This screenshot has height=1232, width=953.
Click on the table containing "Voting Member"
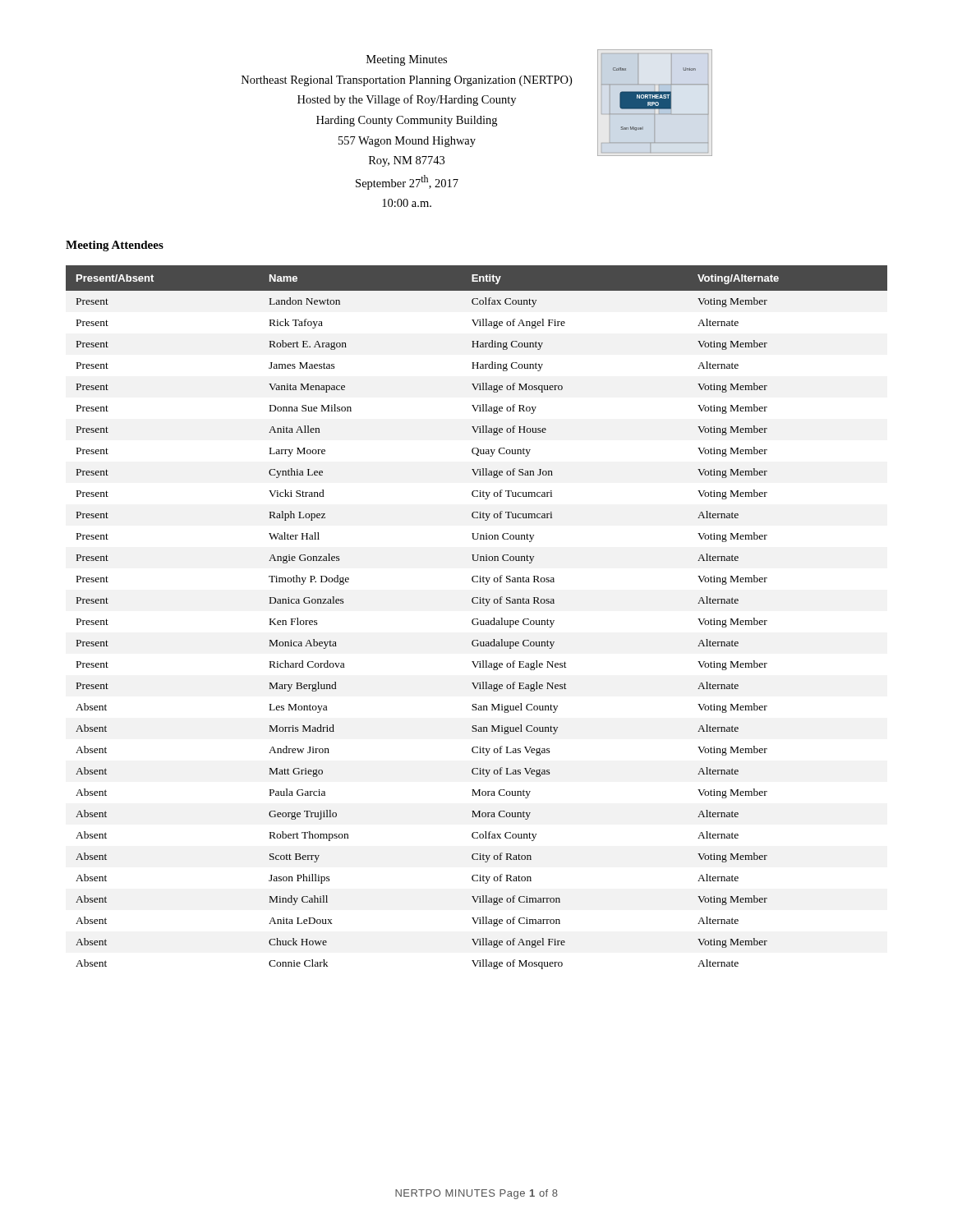click(x=476, y=620)
